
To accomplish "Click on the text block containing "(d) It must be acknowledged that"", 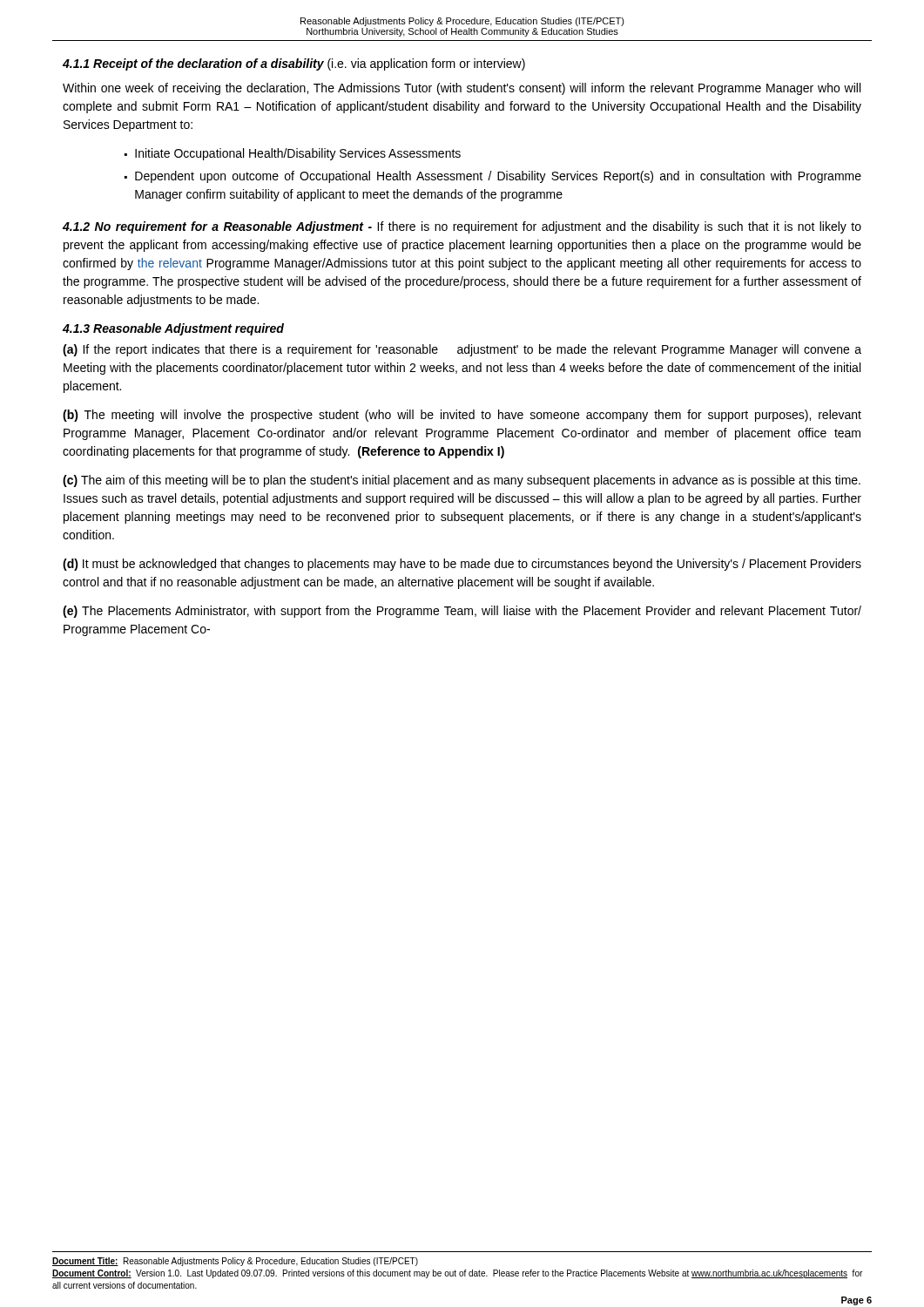I will pyautogui.click(x=462, y=573).
